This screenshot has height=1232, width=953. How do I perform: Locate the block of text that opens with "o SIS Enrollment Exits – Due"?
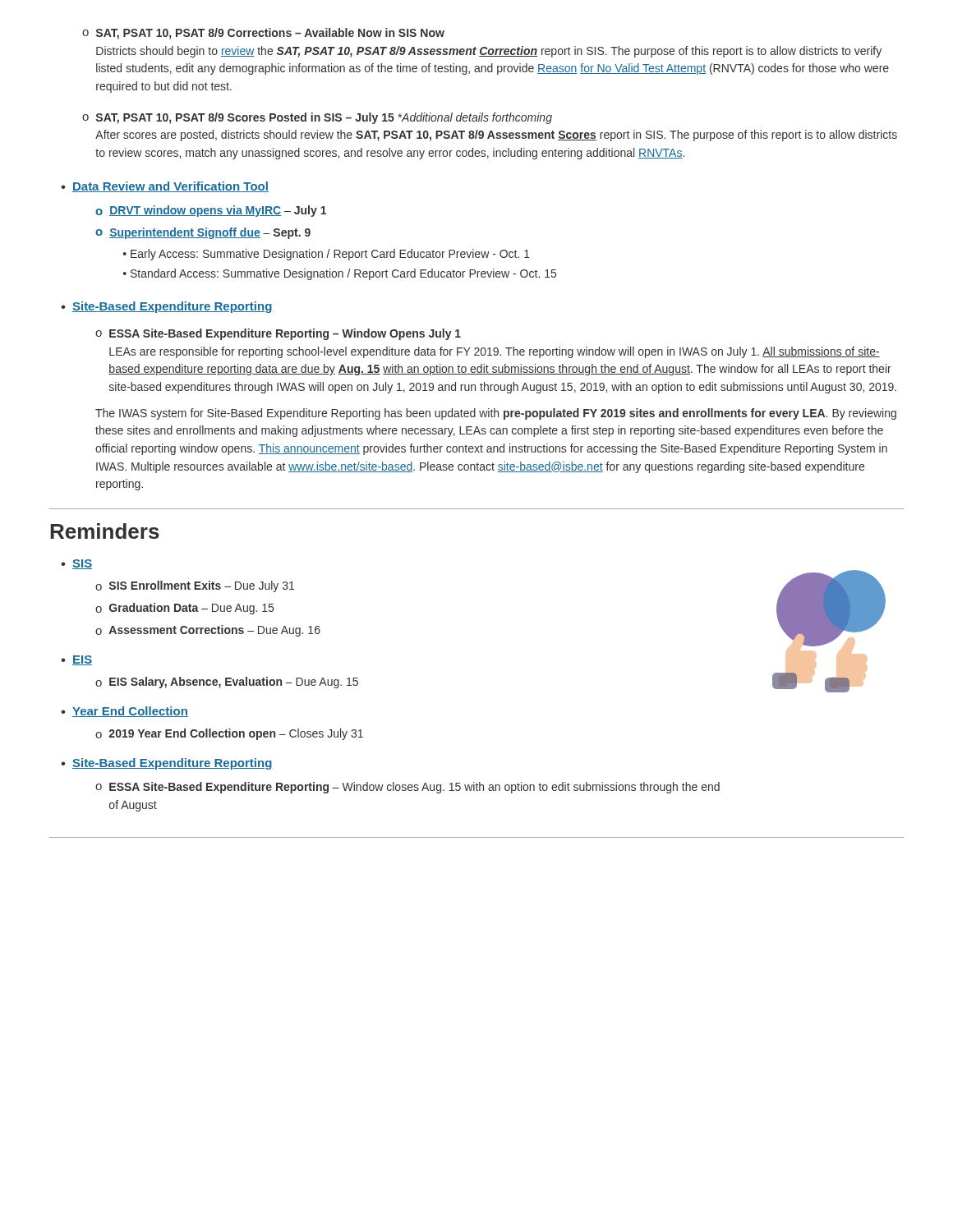tap(195, 586)
